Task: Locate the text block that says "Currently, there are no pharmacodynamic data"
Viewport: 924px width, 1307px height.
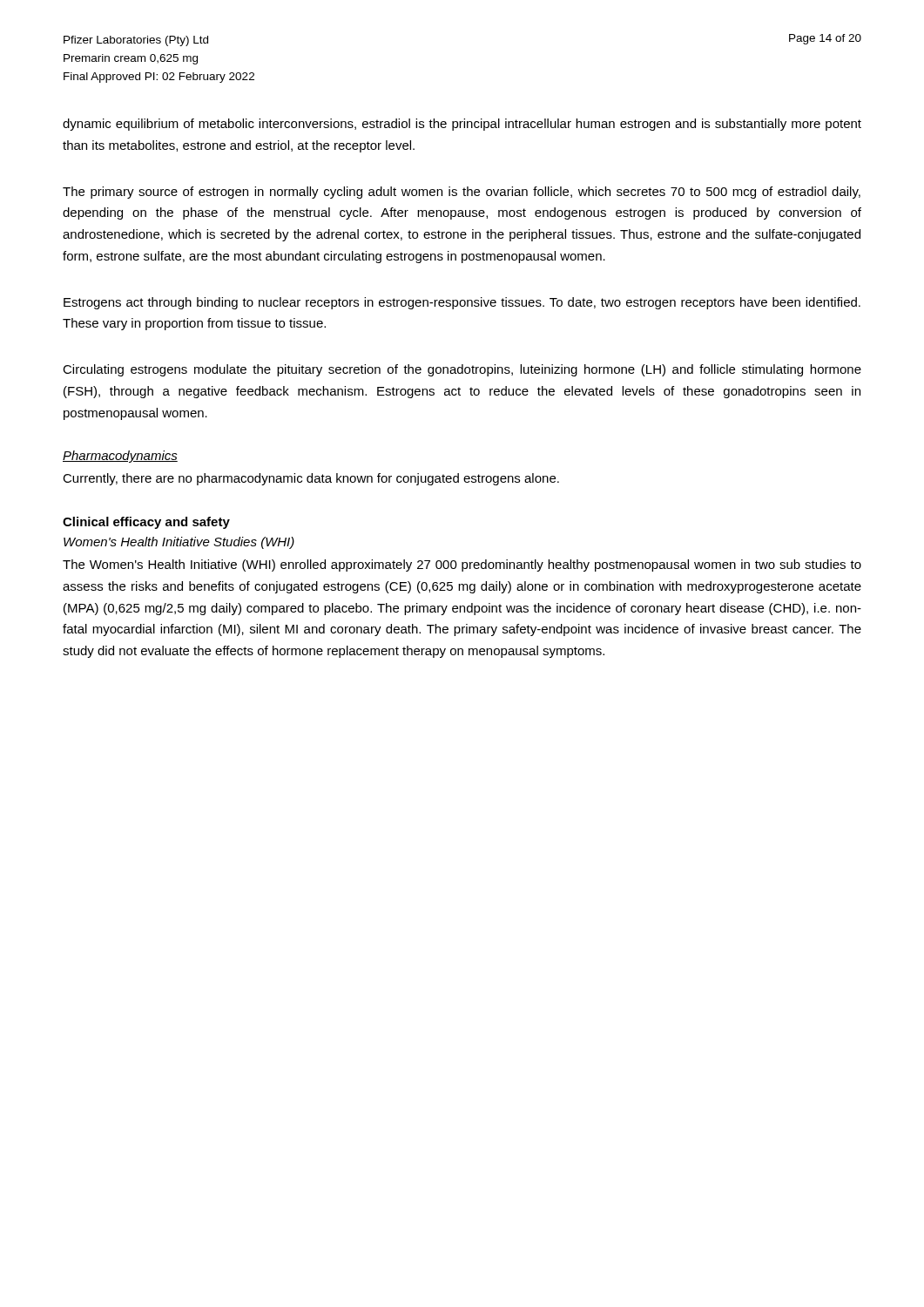Action: tap(311, 478)
